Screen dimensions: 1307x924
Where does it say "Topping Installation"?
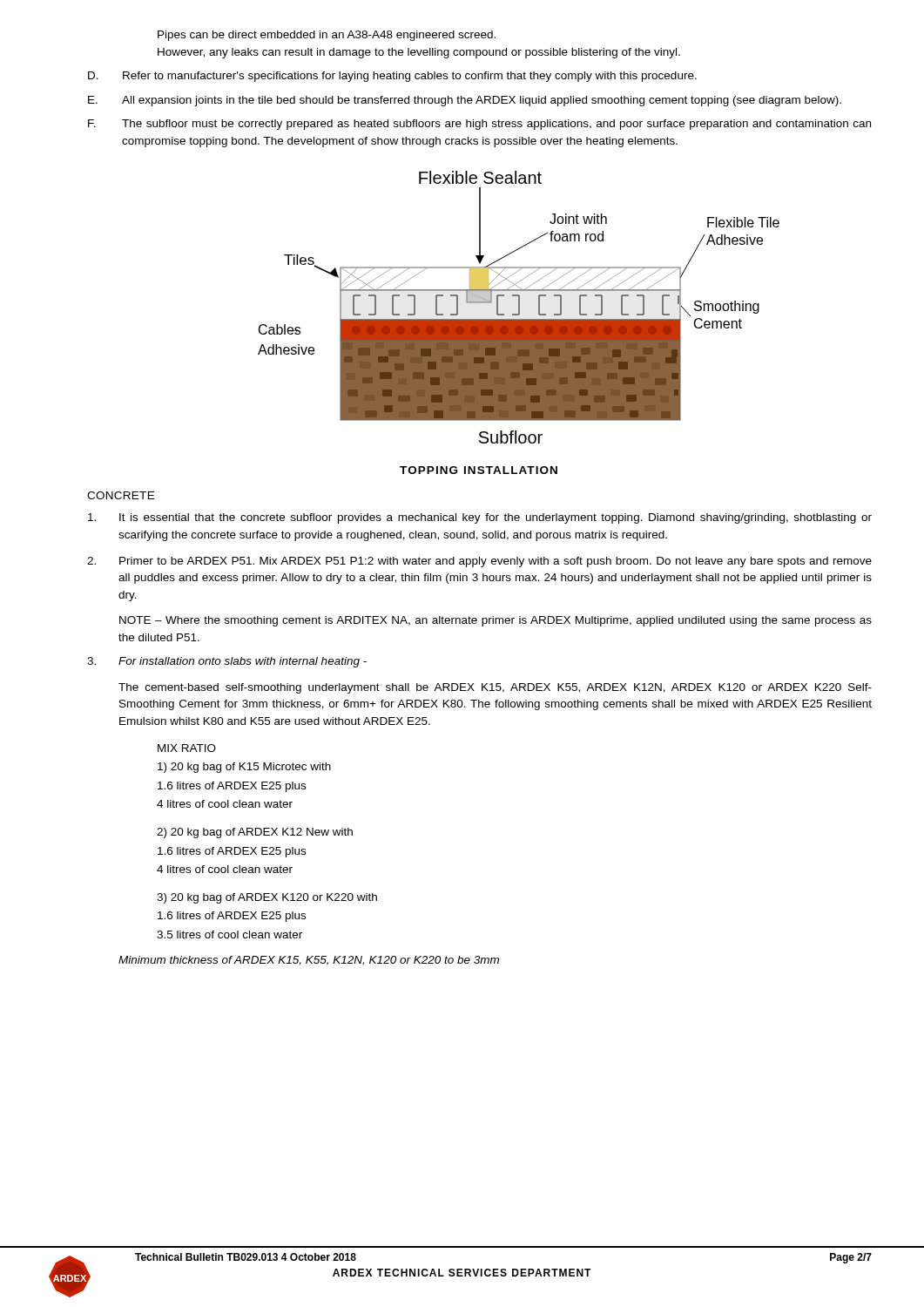pos(479,470)
